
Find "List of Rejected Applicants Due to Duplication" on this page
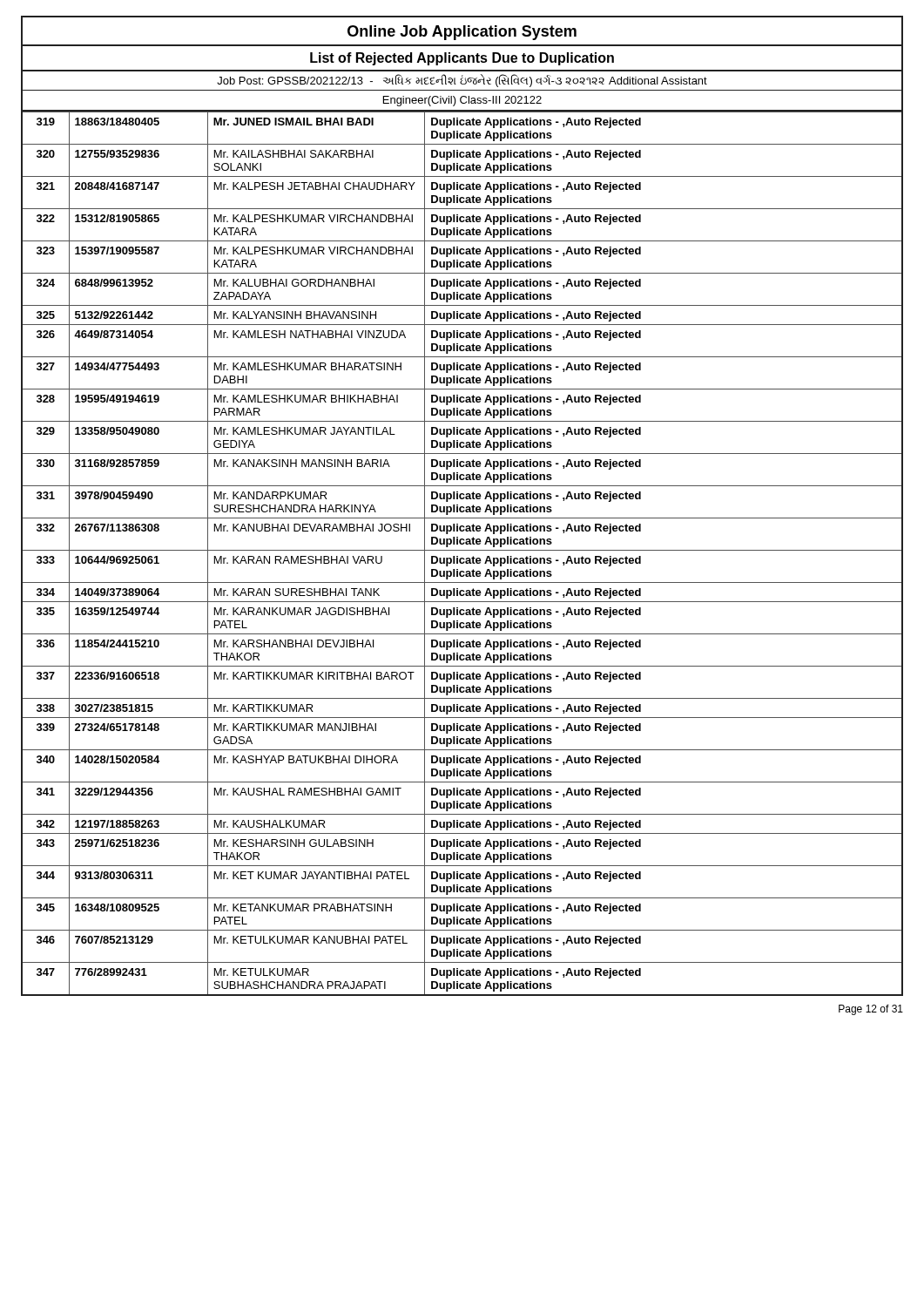(462, 58)
